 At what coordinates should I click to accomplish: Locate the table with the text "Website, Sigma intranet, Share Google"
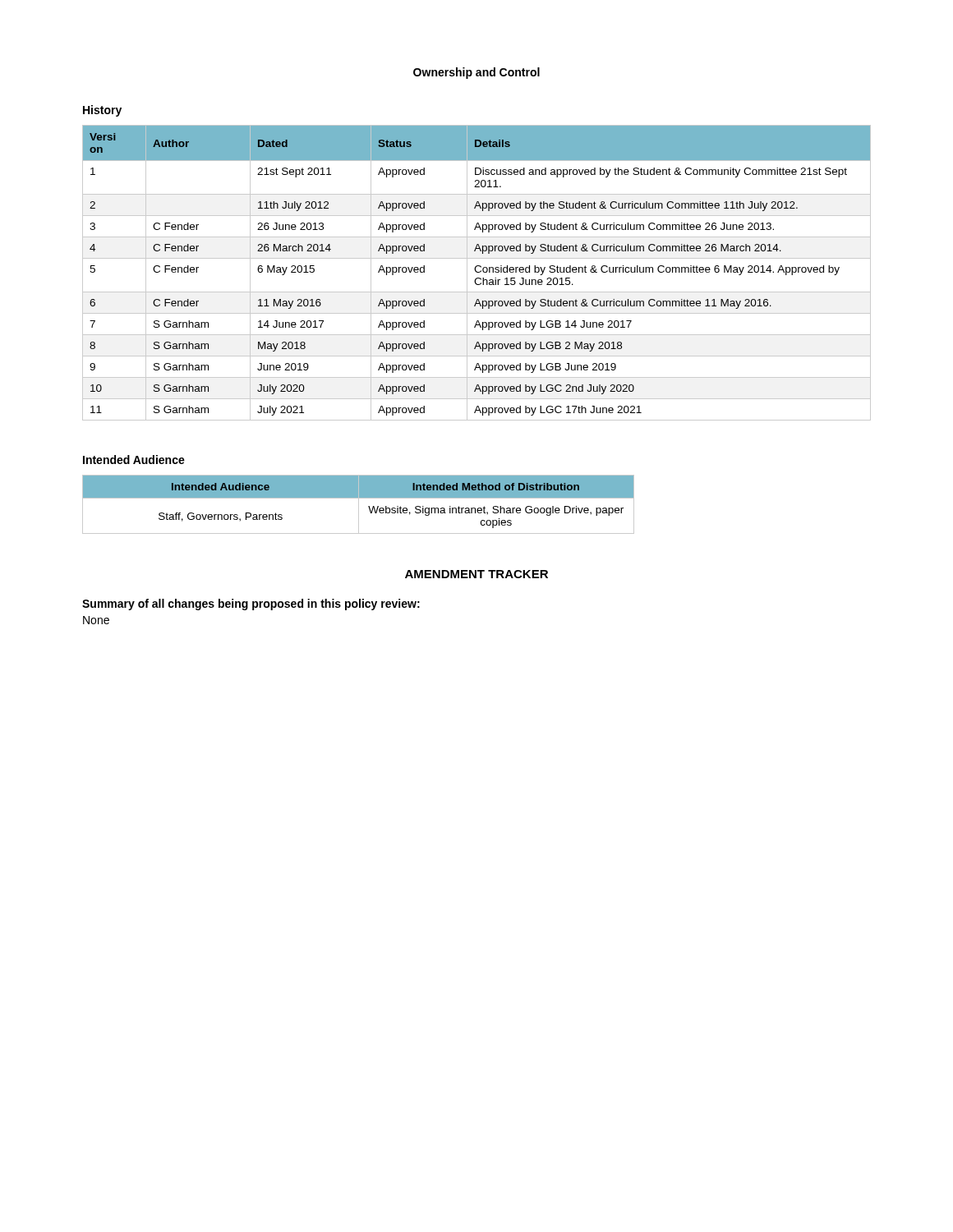[476, 504]
